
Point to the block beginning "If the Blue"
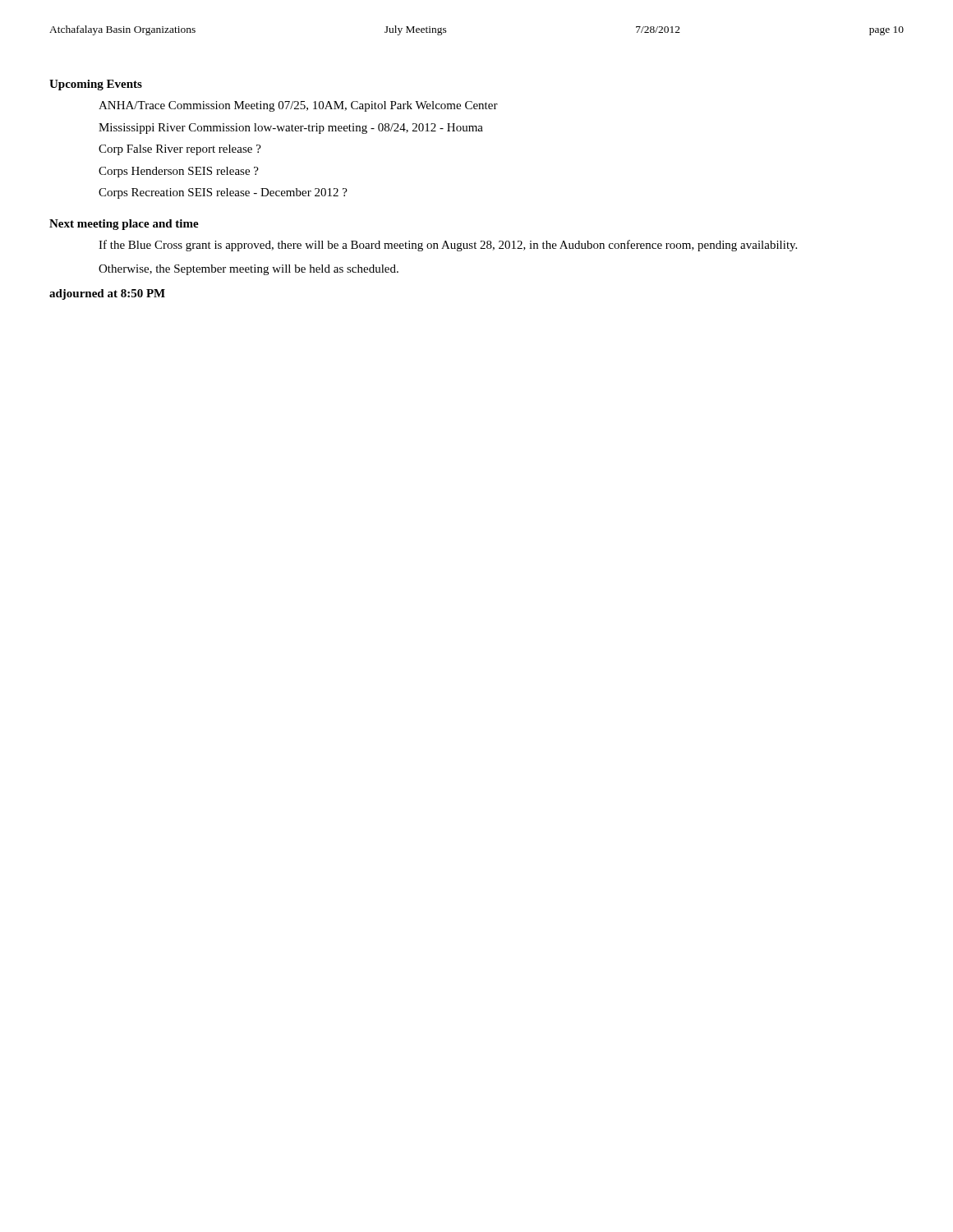click(x=448, y=244)
